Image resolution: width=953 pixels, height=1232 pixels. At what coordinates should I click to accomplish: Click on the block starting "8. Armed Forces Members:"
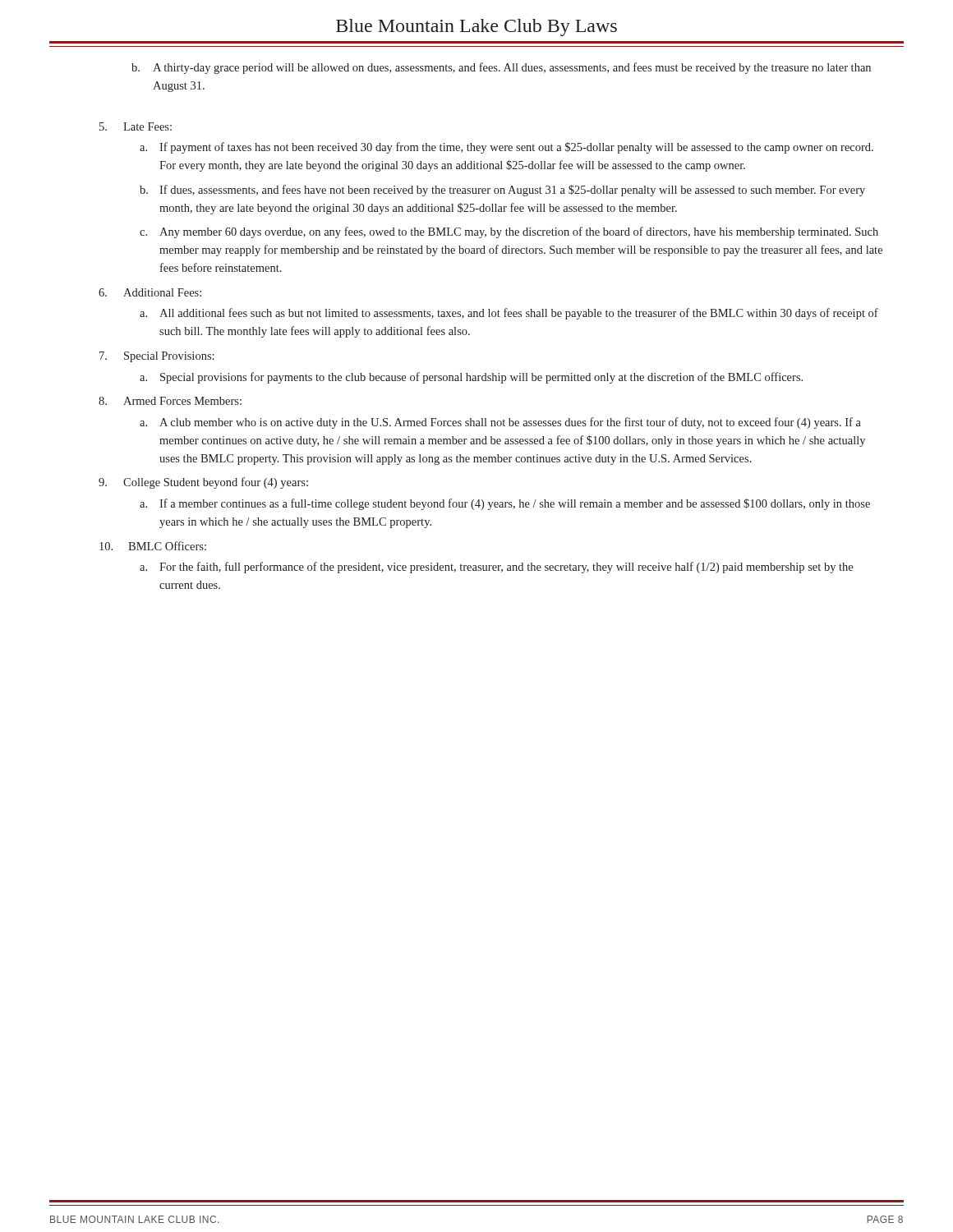point(170,402)
